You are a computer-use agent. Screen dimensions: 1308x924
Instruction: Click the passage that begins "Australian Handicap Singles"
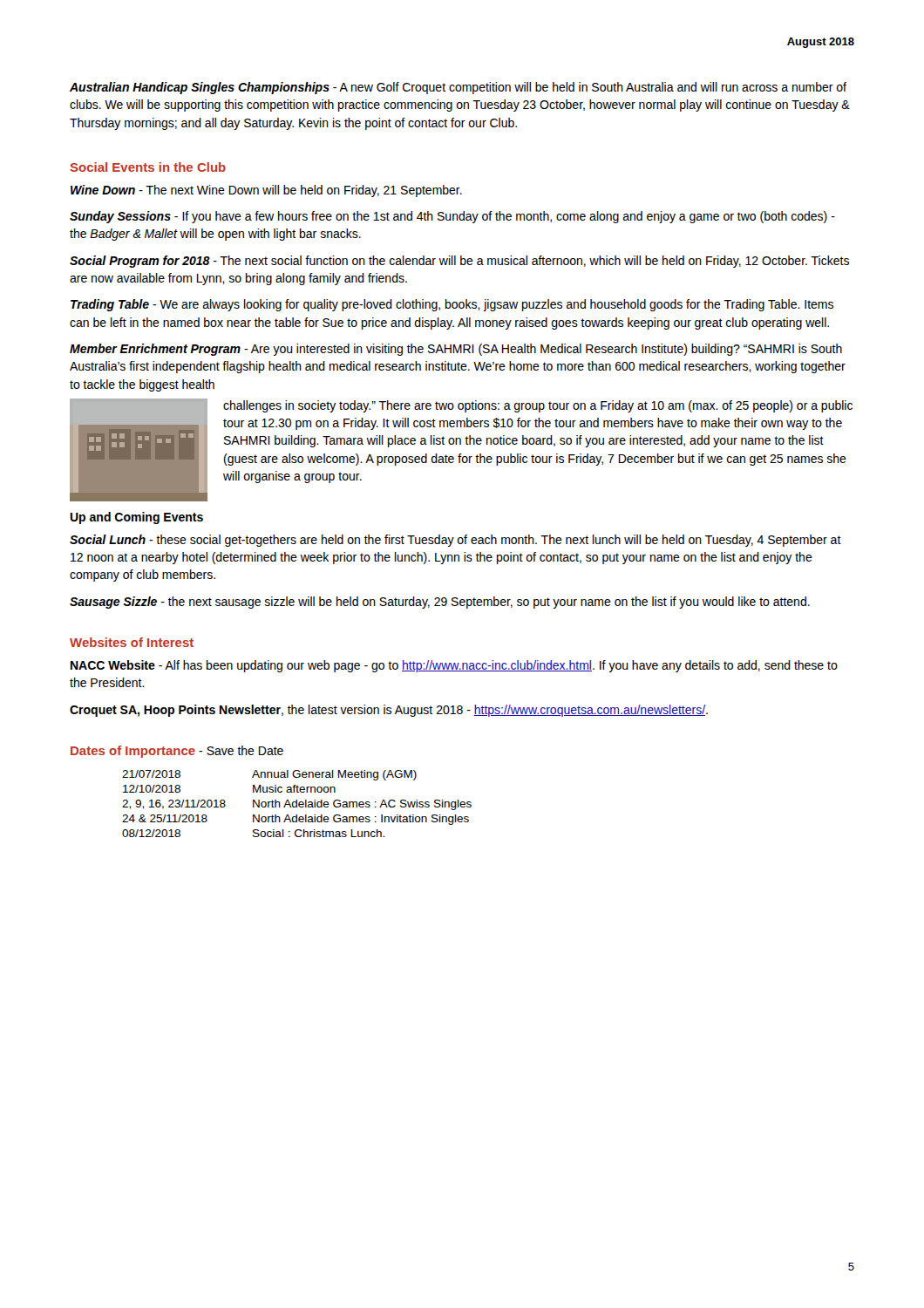click(x=460, y=105)
